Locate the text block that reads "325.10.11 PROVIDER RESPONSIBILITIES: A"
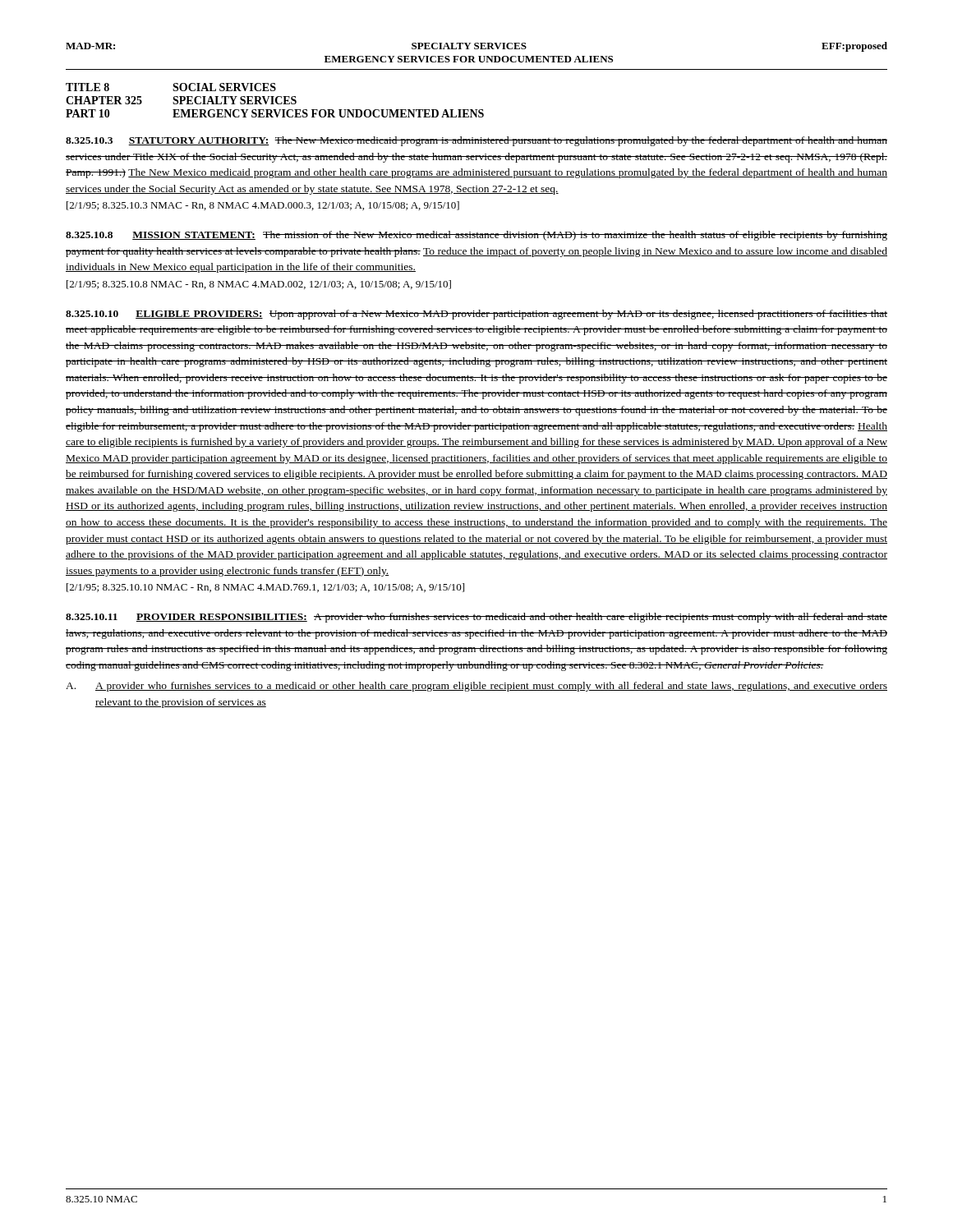 click(x=476, y=660)
